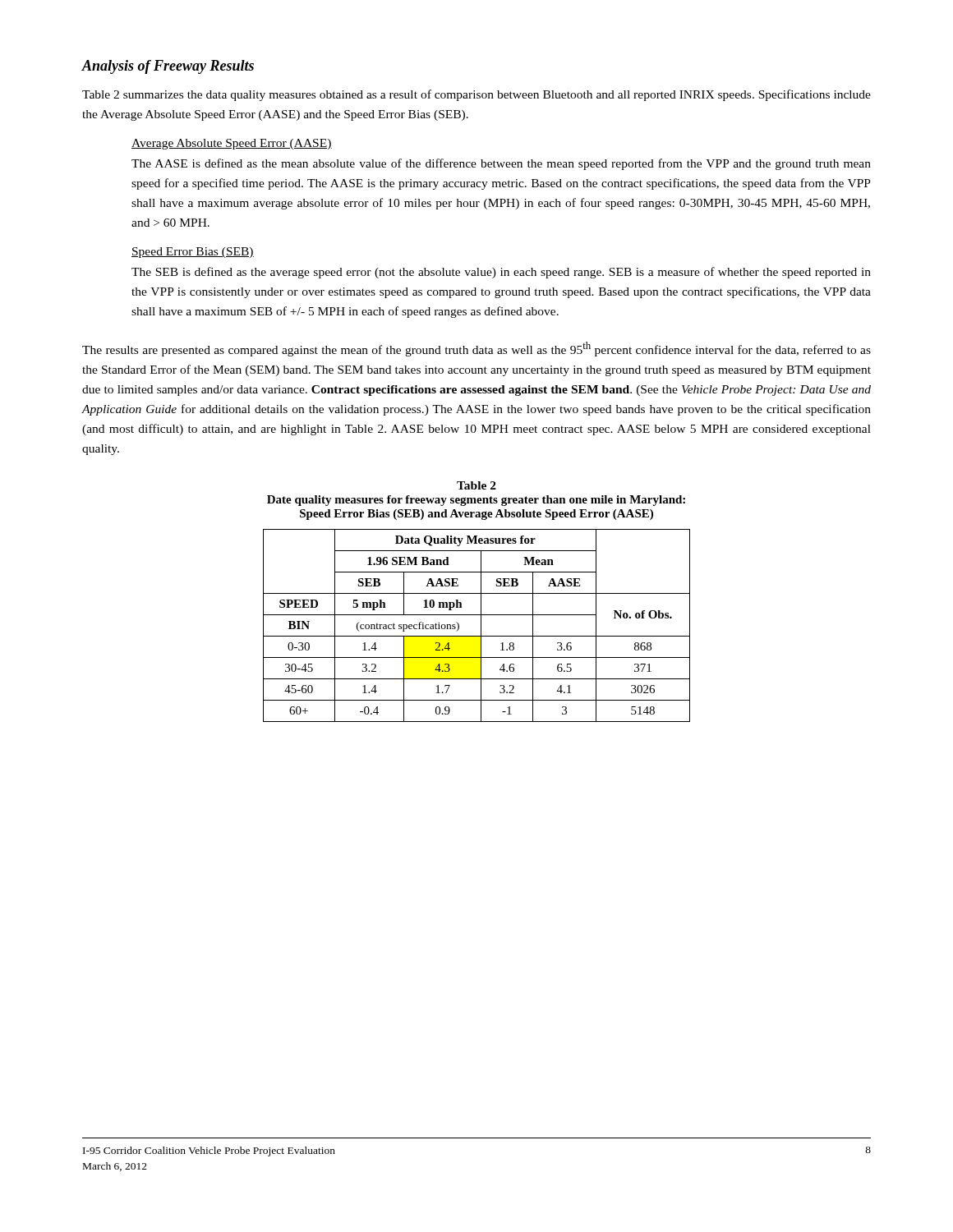Screen dimensions: 1232x953
Task: Select the text block that says "Table 2 summarizes the data quality"
Action: click(x=476, y=104)
